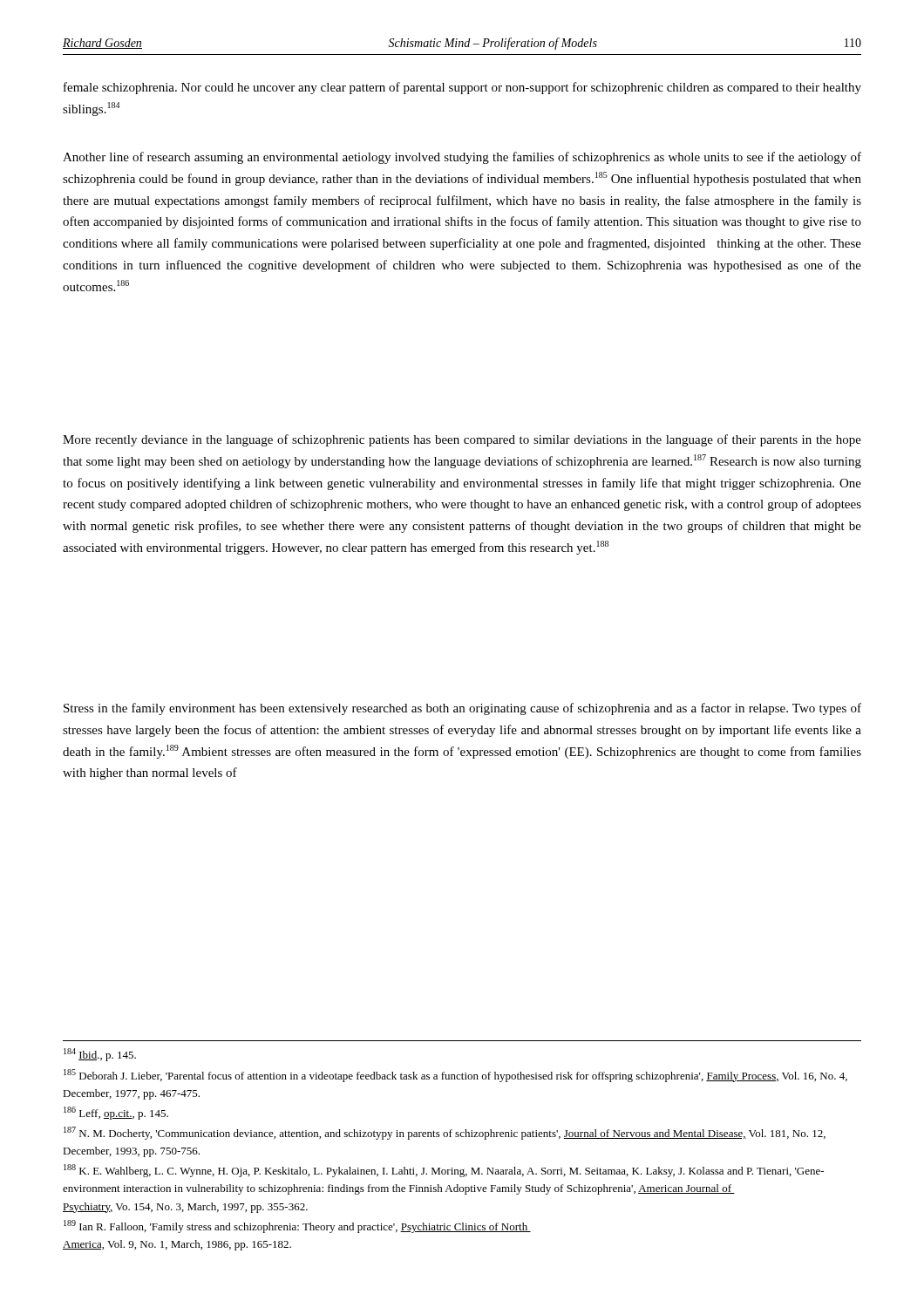
Task: Locate the footnote with the text "187 N. M. Docherty, 'Communication"
Action: tap(444, 1141)
